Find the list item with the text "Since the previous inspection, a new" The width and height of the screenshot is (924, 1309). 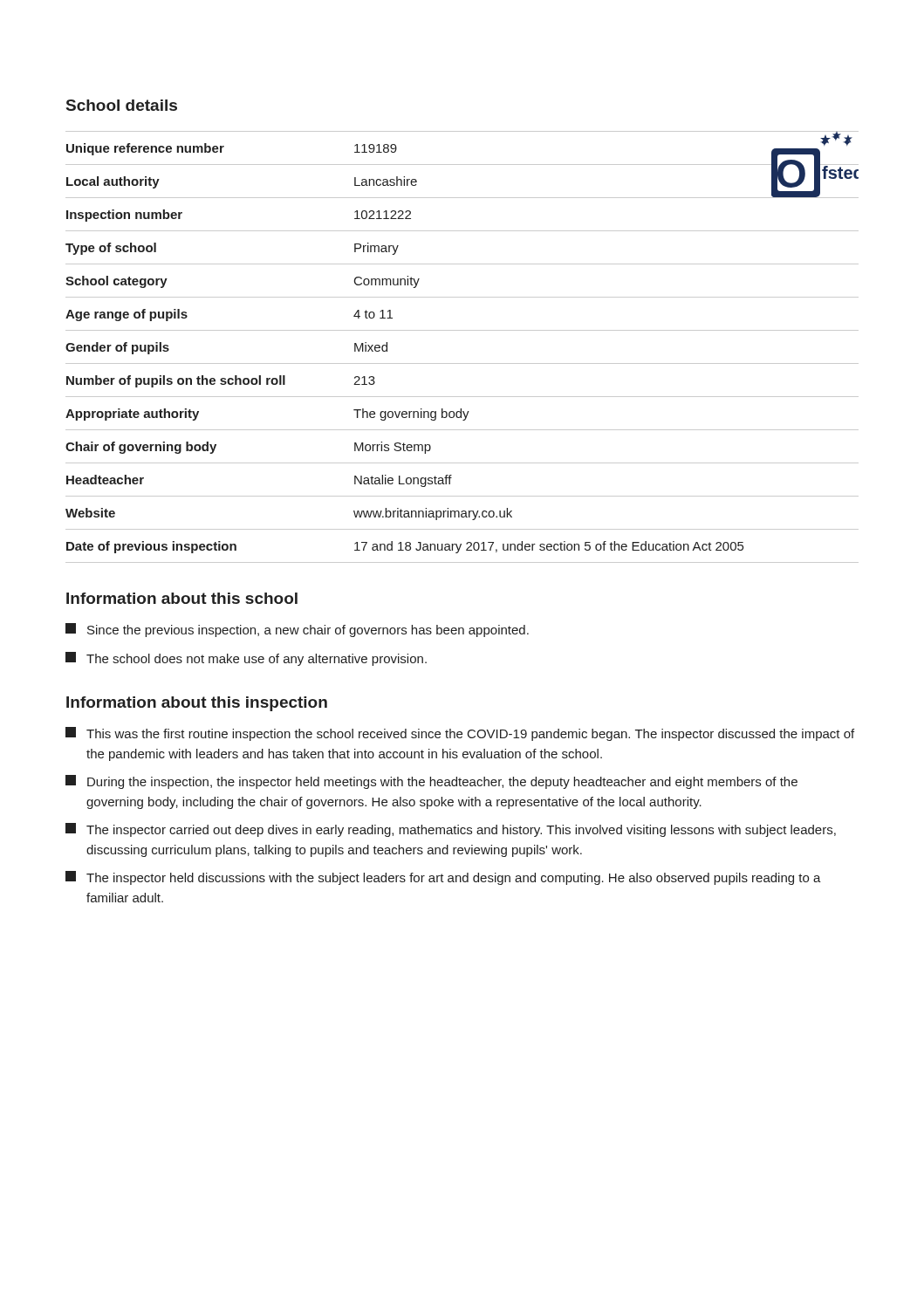click(x=462, y=630)
